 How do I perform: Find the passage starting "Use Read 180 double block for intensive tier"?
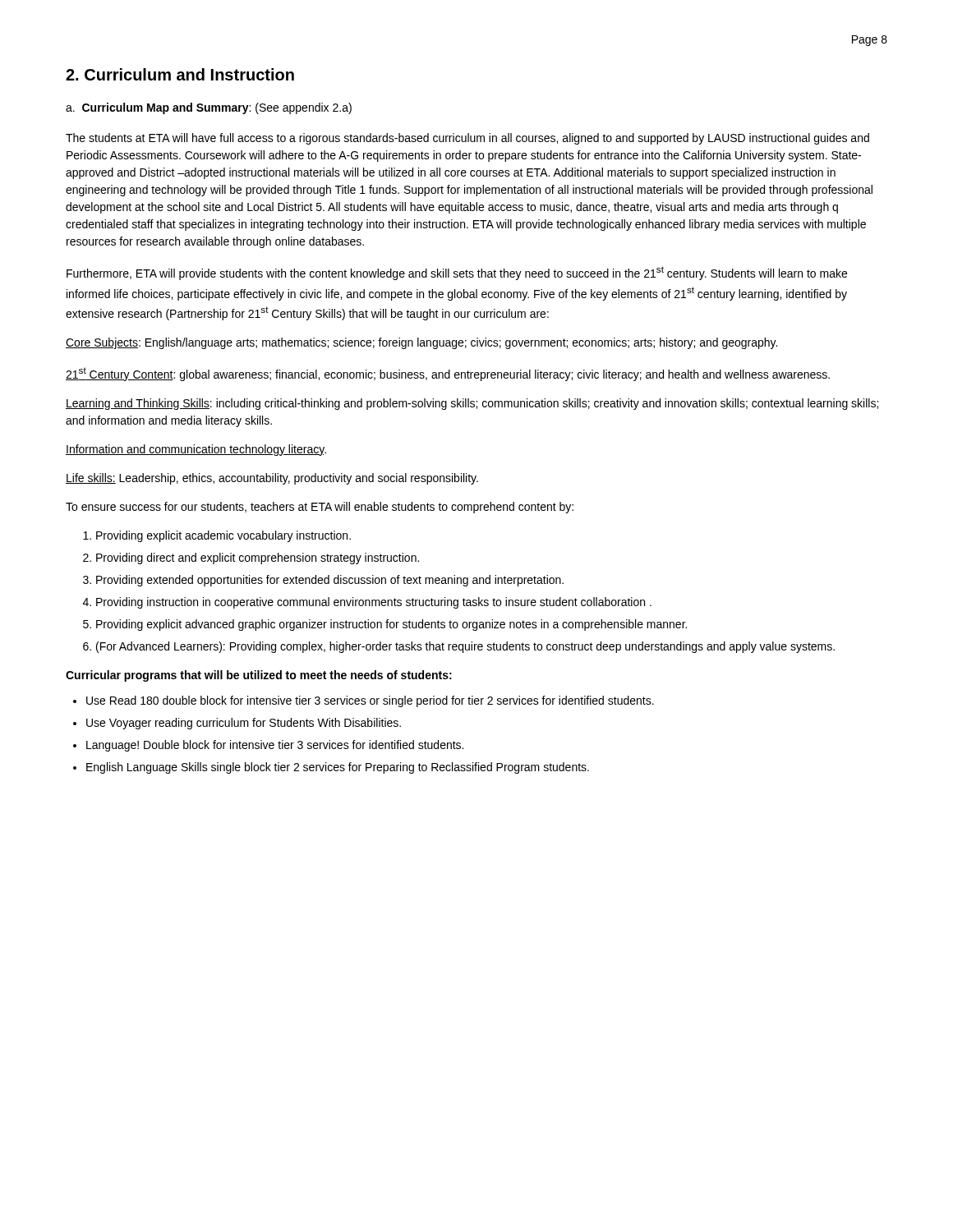[486, 701]
